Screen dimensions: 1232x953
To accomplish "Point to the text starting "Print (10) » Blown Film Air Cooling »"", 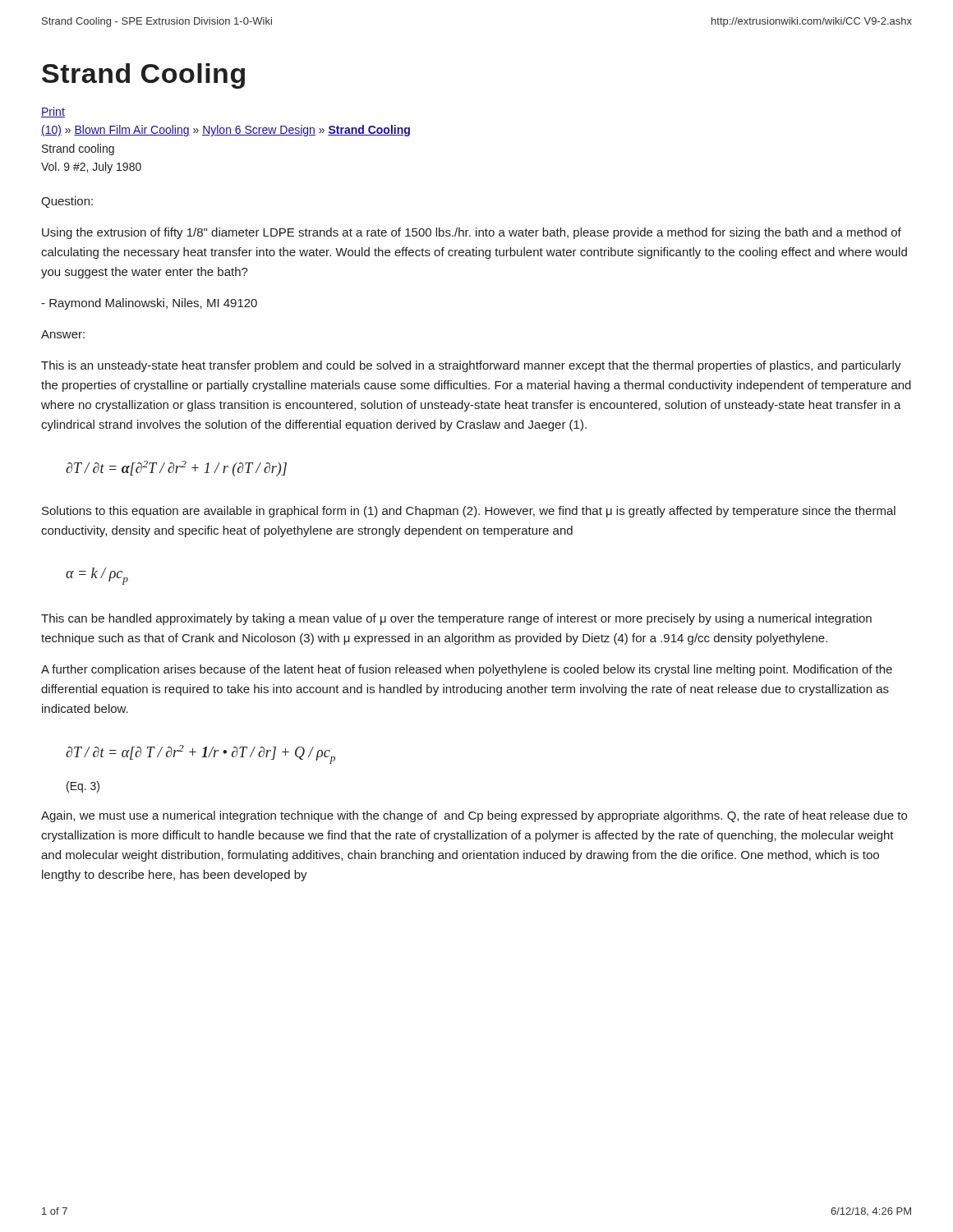I will [226, 139].
